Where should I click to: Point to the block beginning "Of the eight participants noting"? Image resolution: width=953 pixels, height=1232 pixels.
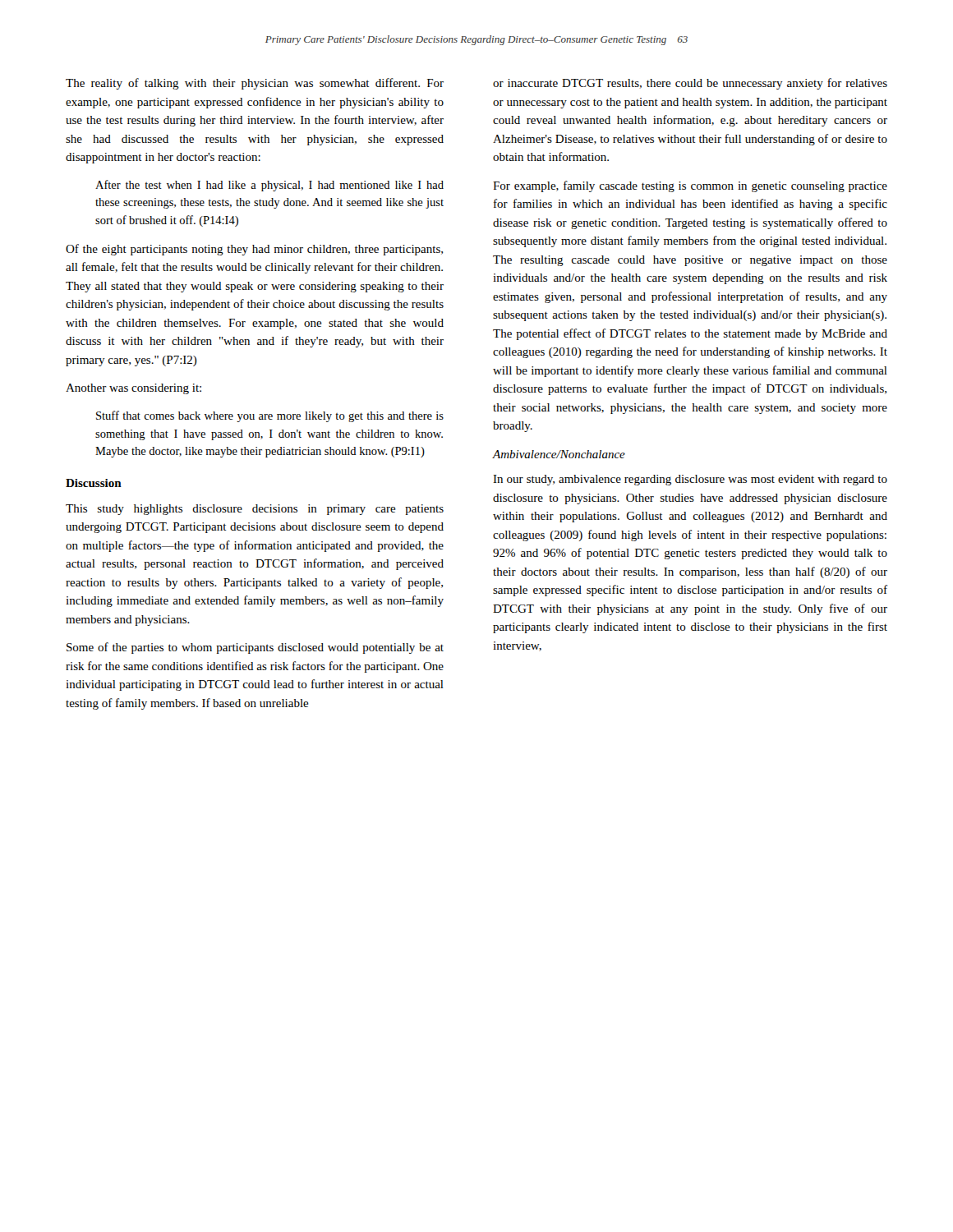click(x=255, y=318)
